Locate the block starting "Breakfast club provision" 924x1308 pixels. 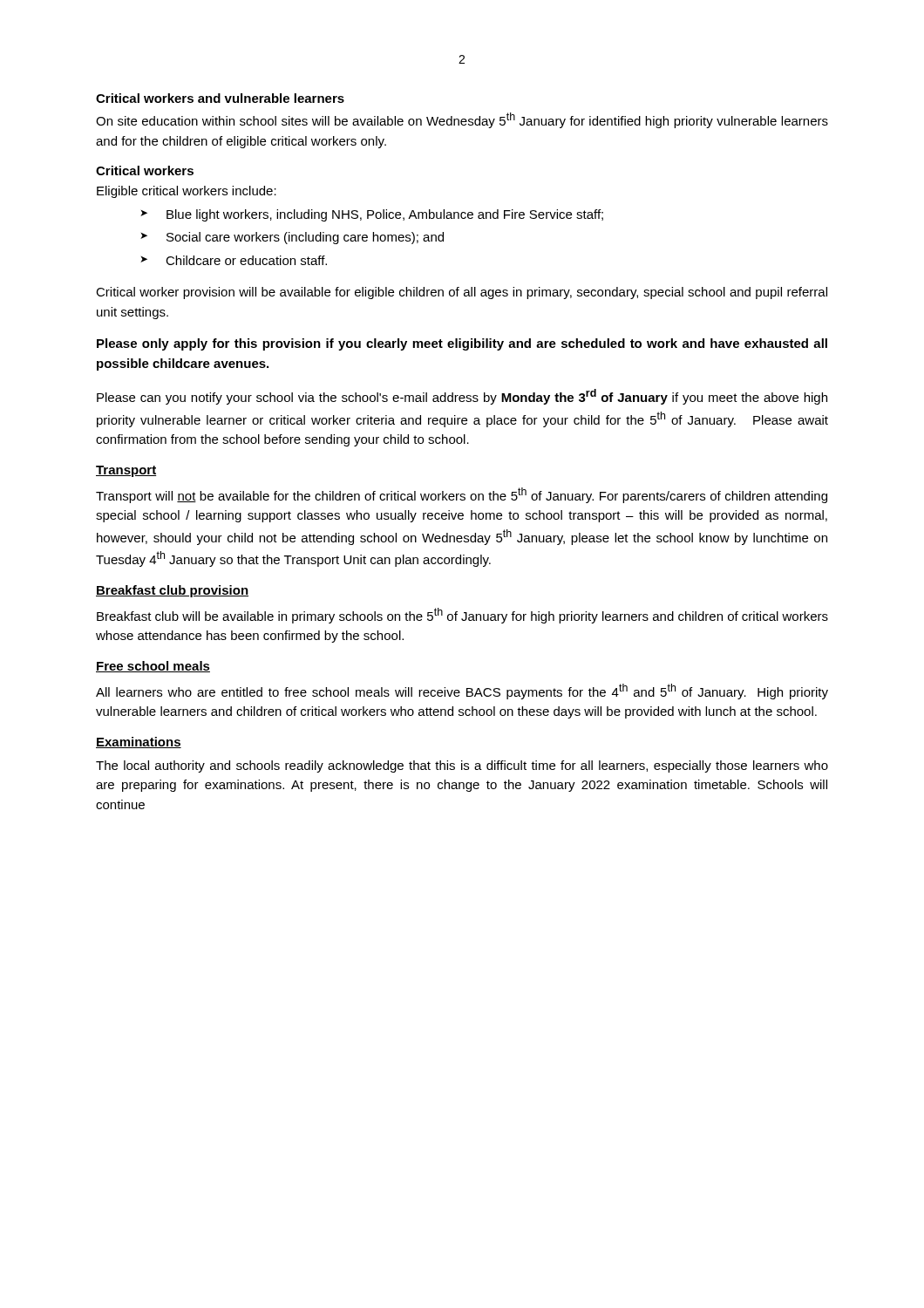point(172,589)
